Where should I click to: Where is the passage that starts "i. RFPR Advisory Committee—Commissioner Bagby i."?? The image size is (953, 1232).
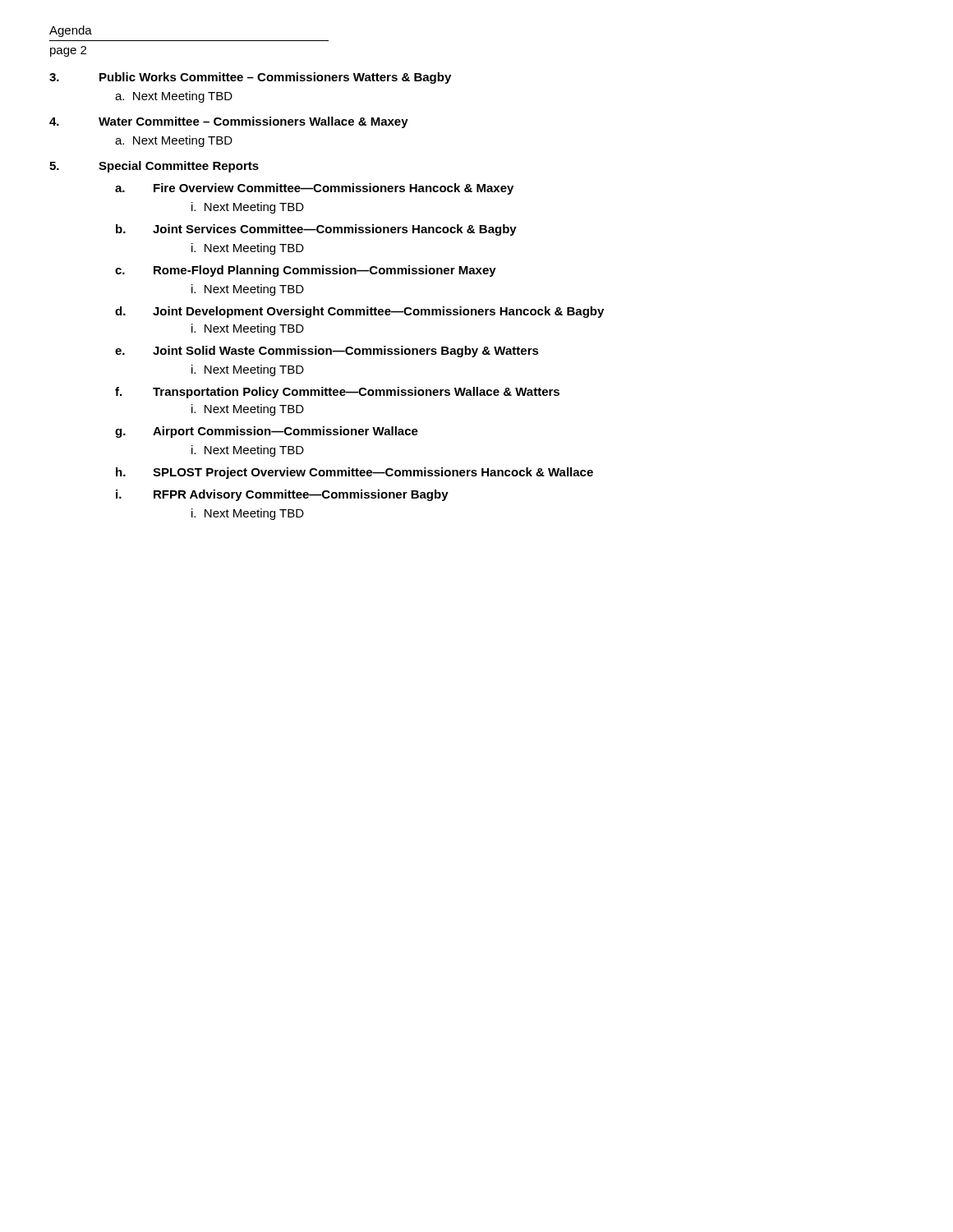click(x=282, y=495)
